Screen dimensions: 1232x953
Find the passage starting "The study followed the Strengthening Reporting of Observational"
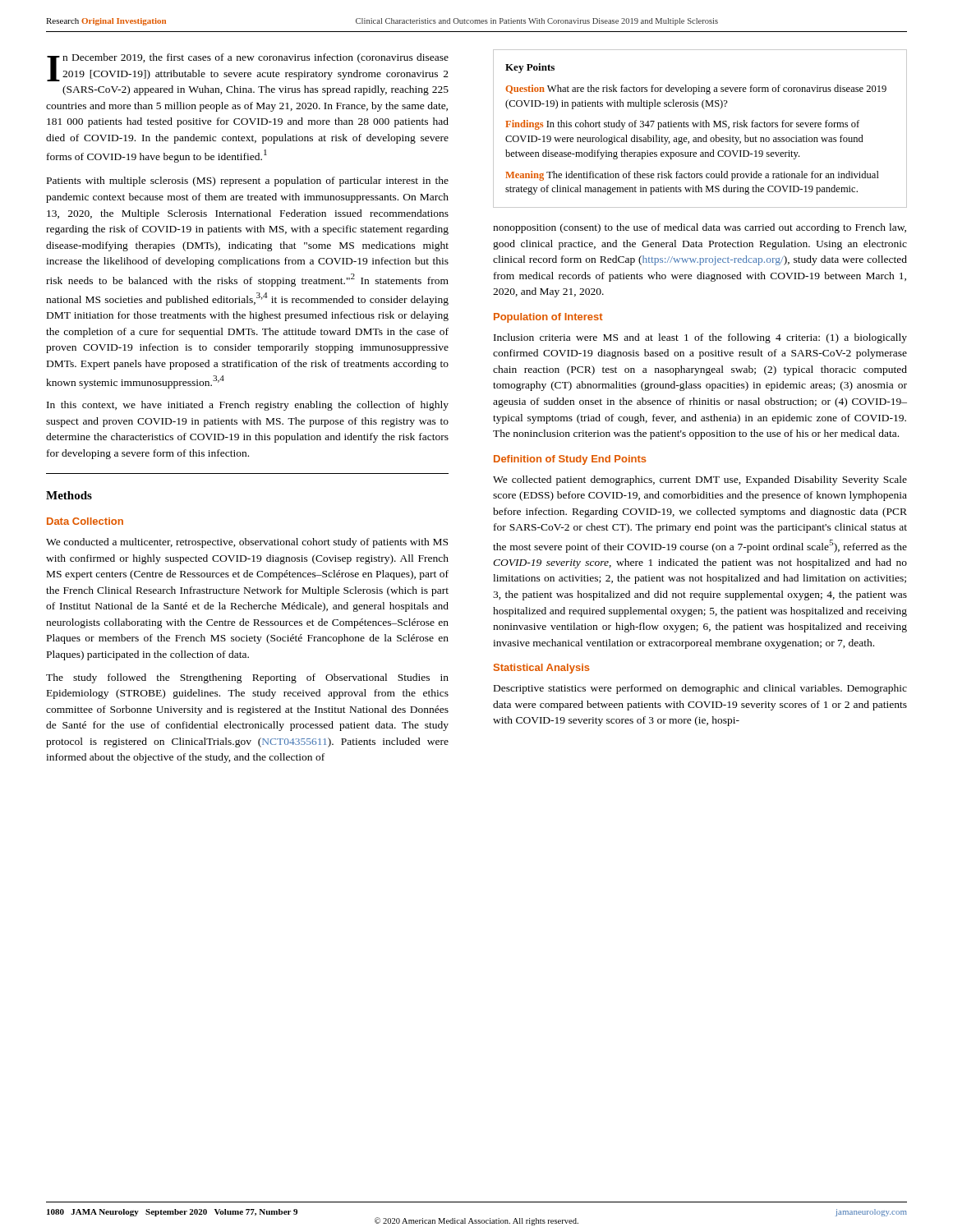247,717
